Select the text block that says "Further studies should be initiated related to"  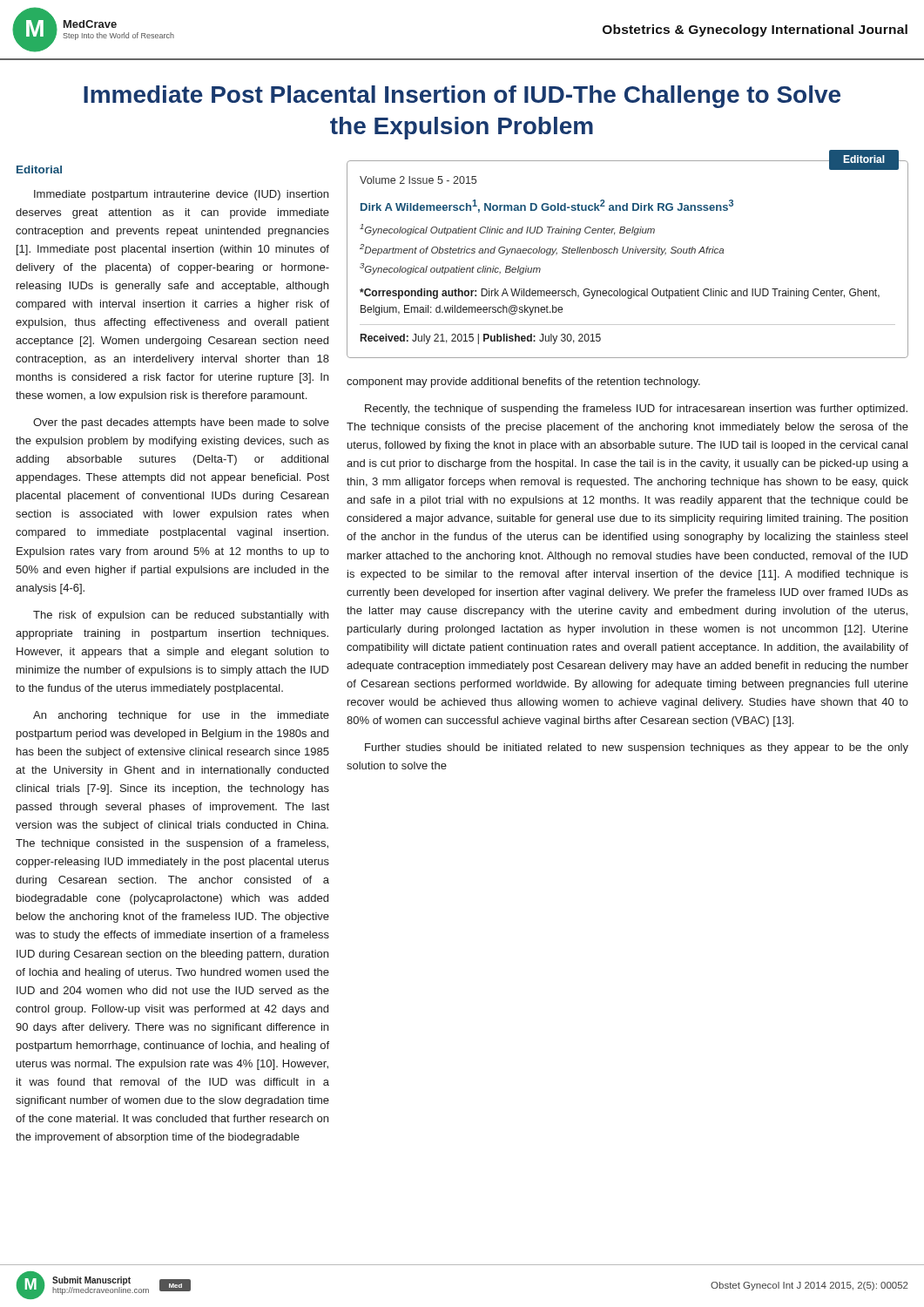pyautogui.click(x=627, y=756)
